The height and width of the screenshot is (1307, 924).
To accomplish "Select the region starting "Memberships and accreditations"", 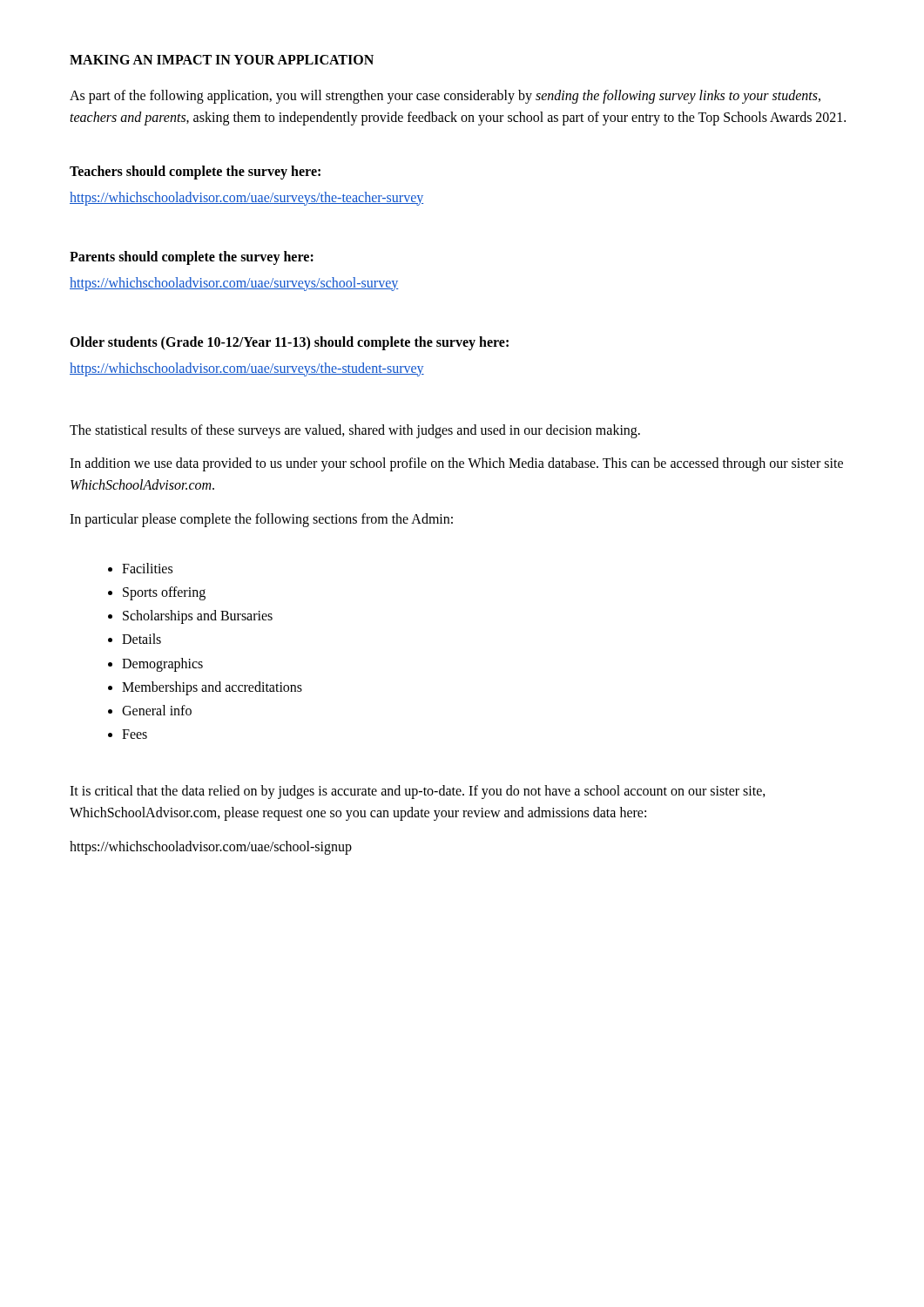I will (x=212, y=687).
